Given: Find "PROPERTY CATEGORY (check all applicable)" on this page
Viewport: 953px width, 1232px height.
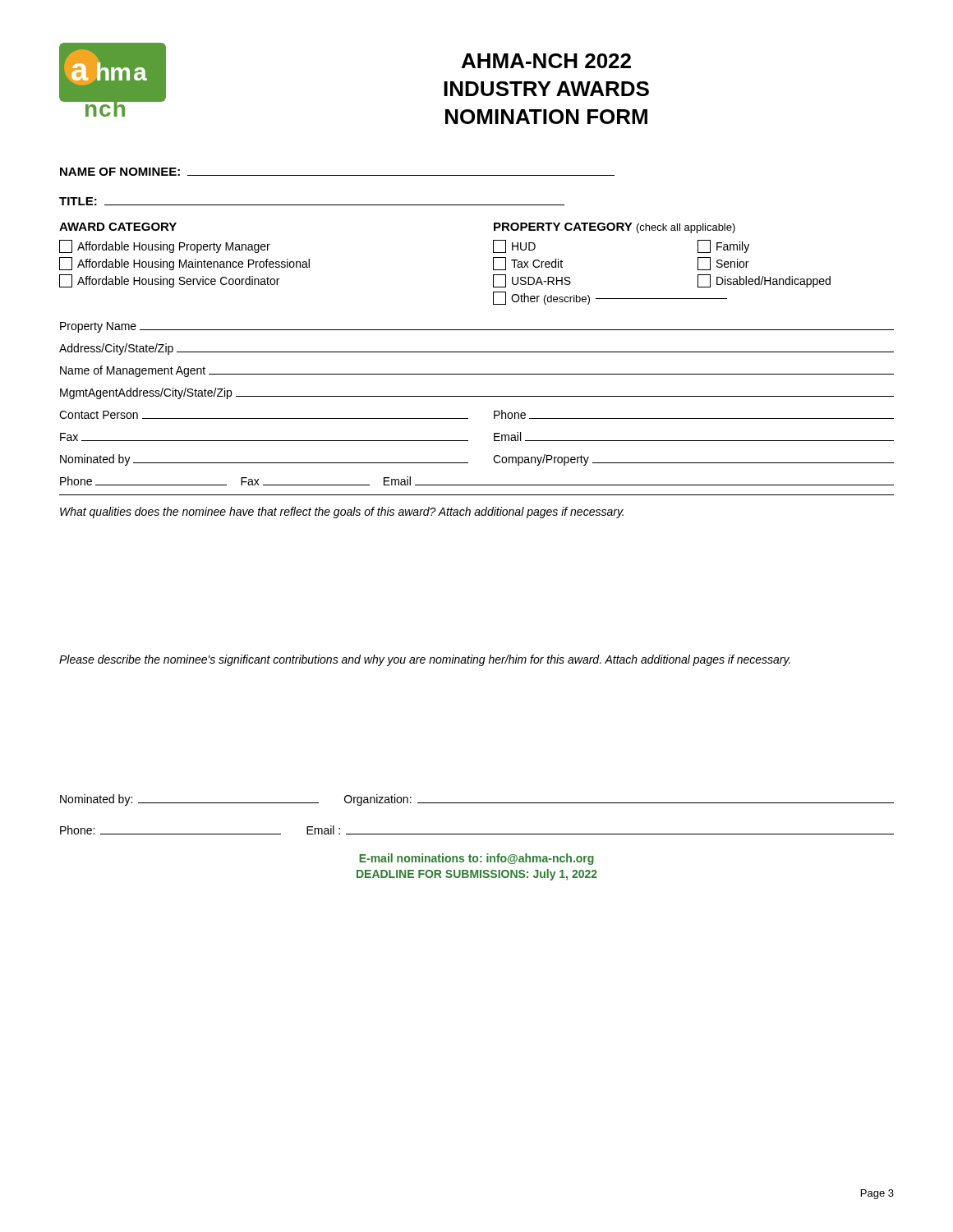Looking at the screenshot, I should (614, 227).
